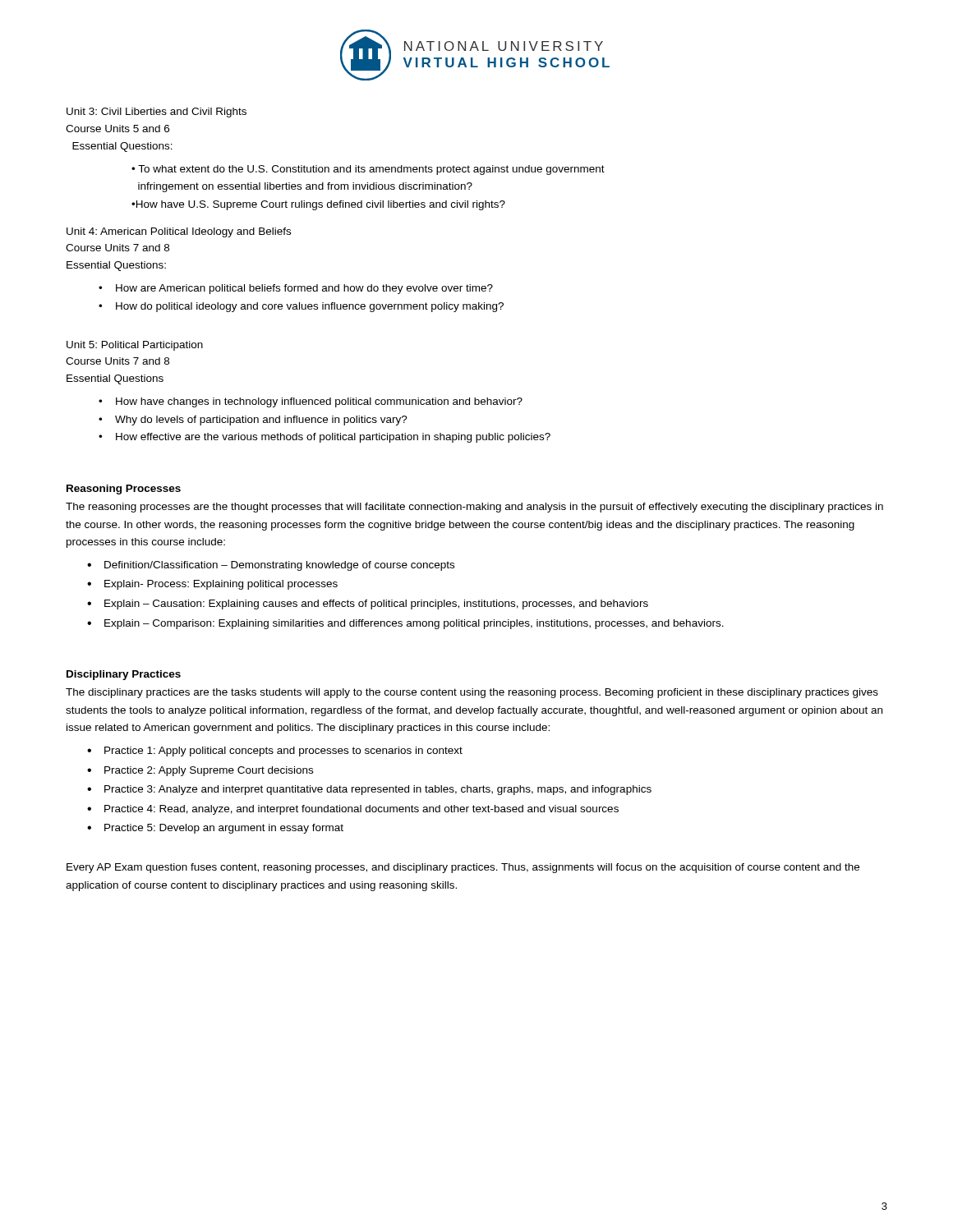Click on the text starting "How have changes in technology influenced political"
Viewport: 953px width, 1232px height.
pos(319,401)
